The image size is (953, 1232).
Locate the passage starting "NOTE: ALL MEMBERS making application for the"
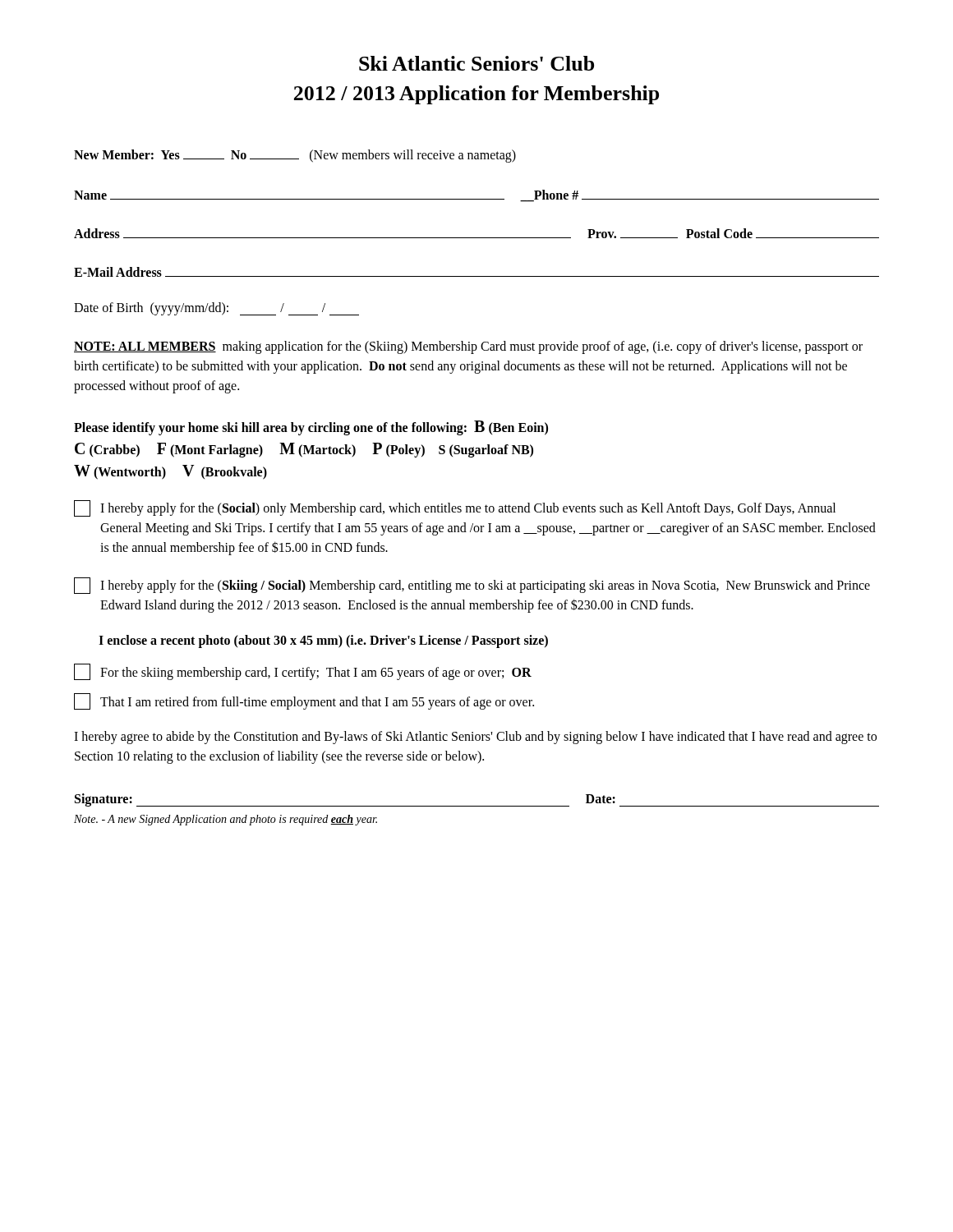tap(468, 366)
